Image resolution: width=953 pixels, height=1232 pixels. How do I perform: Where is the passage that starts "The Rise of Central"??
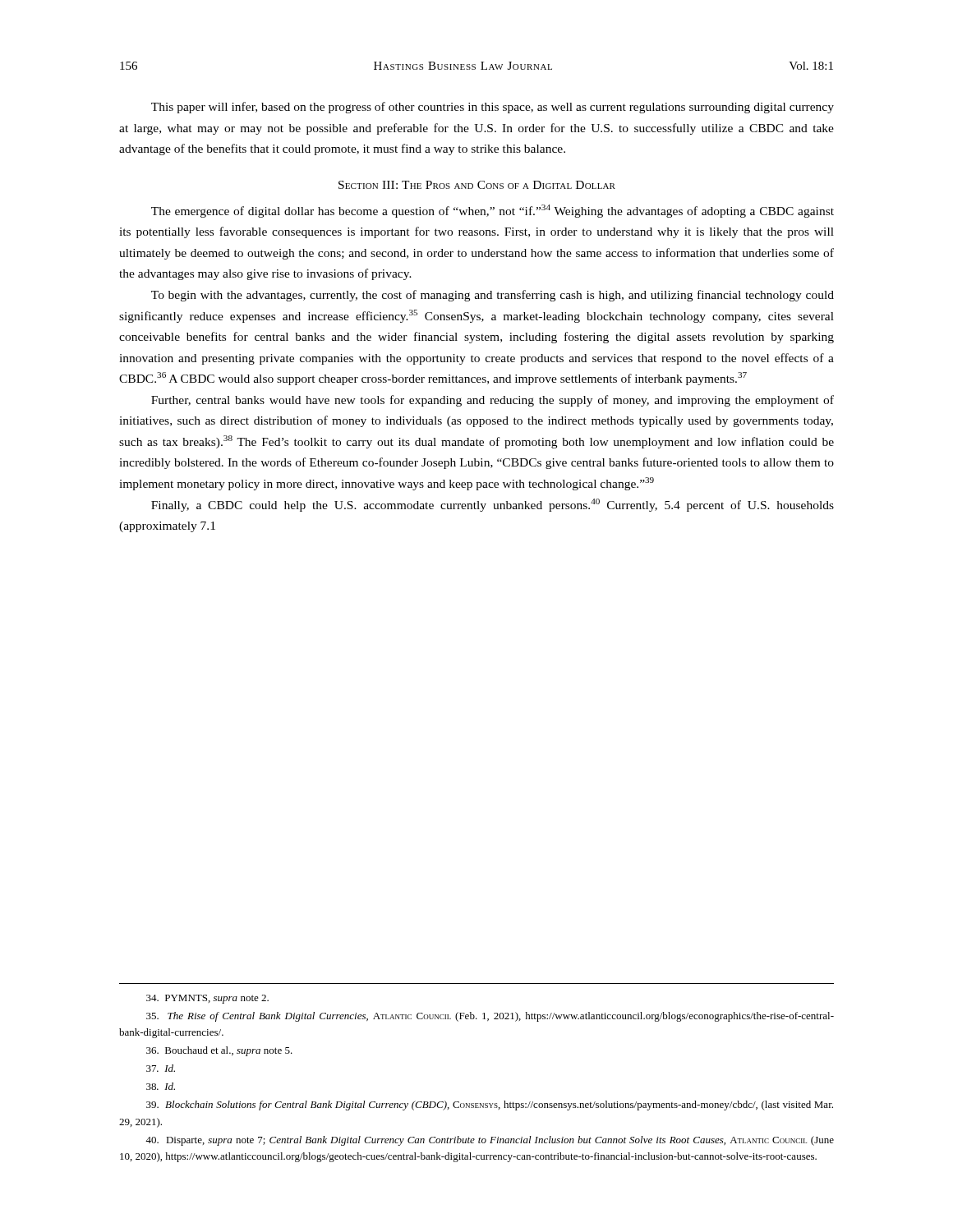click(476, 1024)
